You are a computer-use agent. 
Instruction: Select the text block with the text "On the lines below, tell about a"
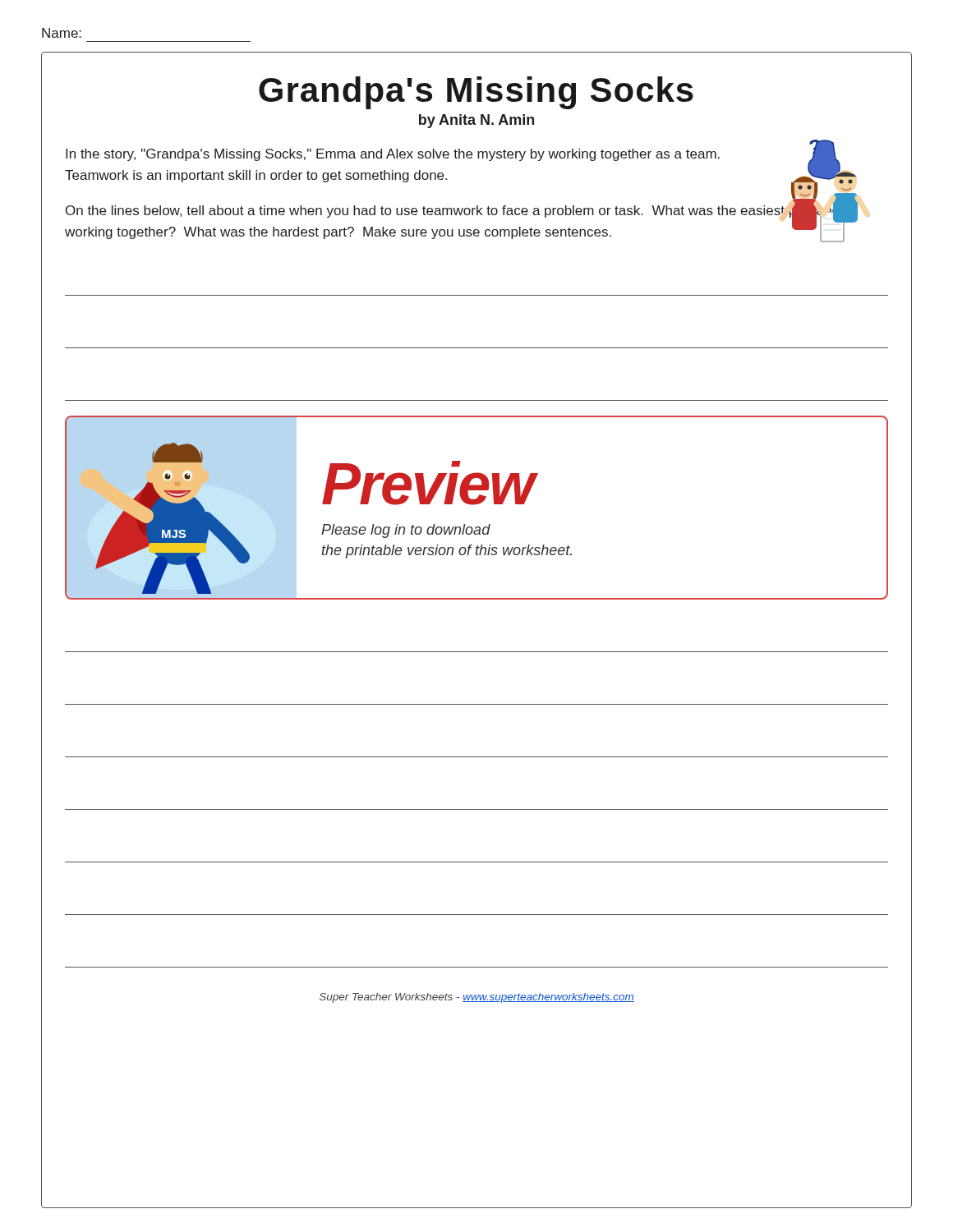458,221
